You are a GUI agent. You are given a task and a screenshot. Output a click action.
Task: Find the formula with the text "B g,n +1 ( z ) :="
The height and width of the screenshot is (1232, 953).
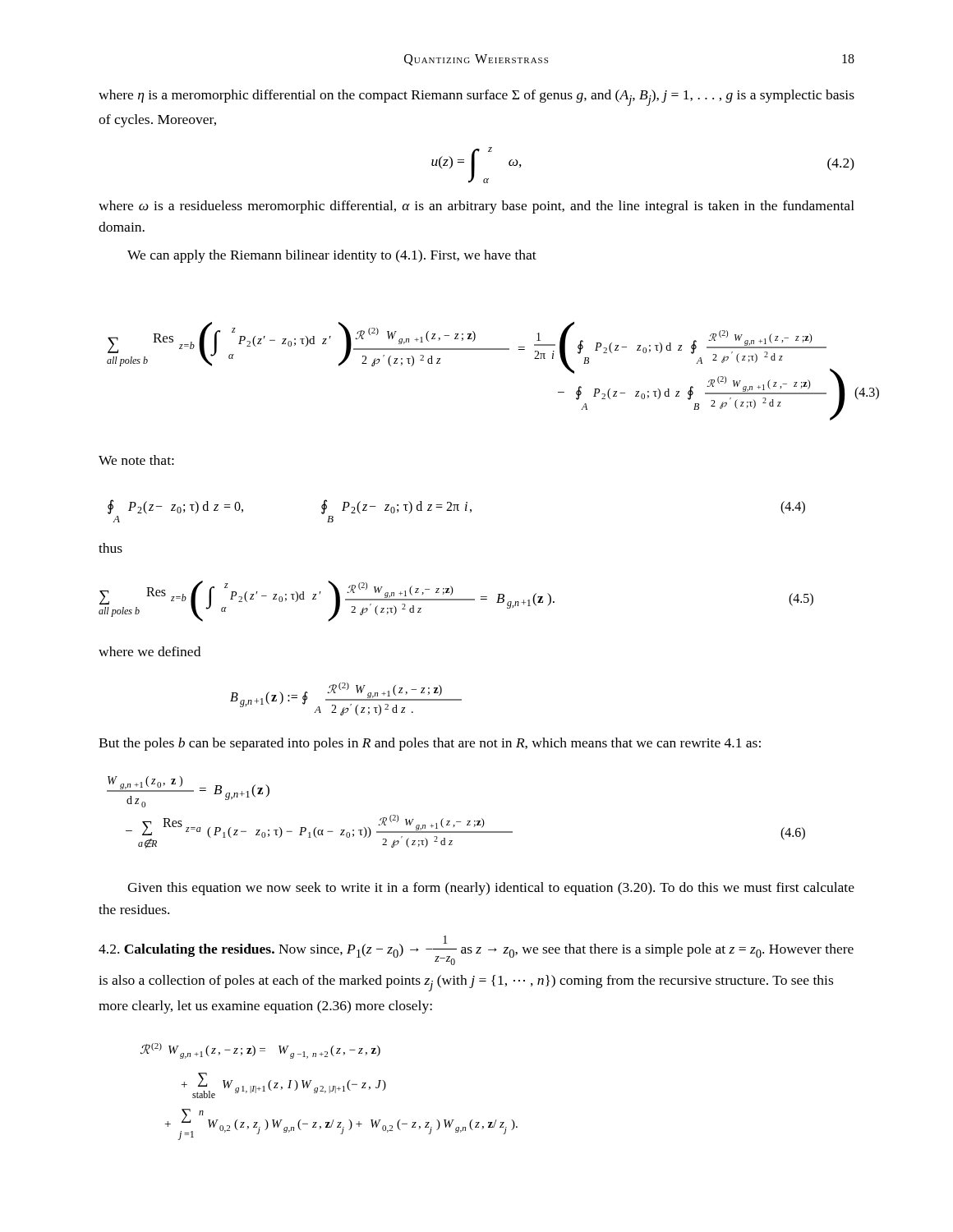click(x=476, y=697)
